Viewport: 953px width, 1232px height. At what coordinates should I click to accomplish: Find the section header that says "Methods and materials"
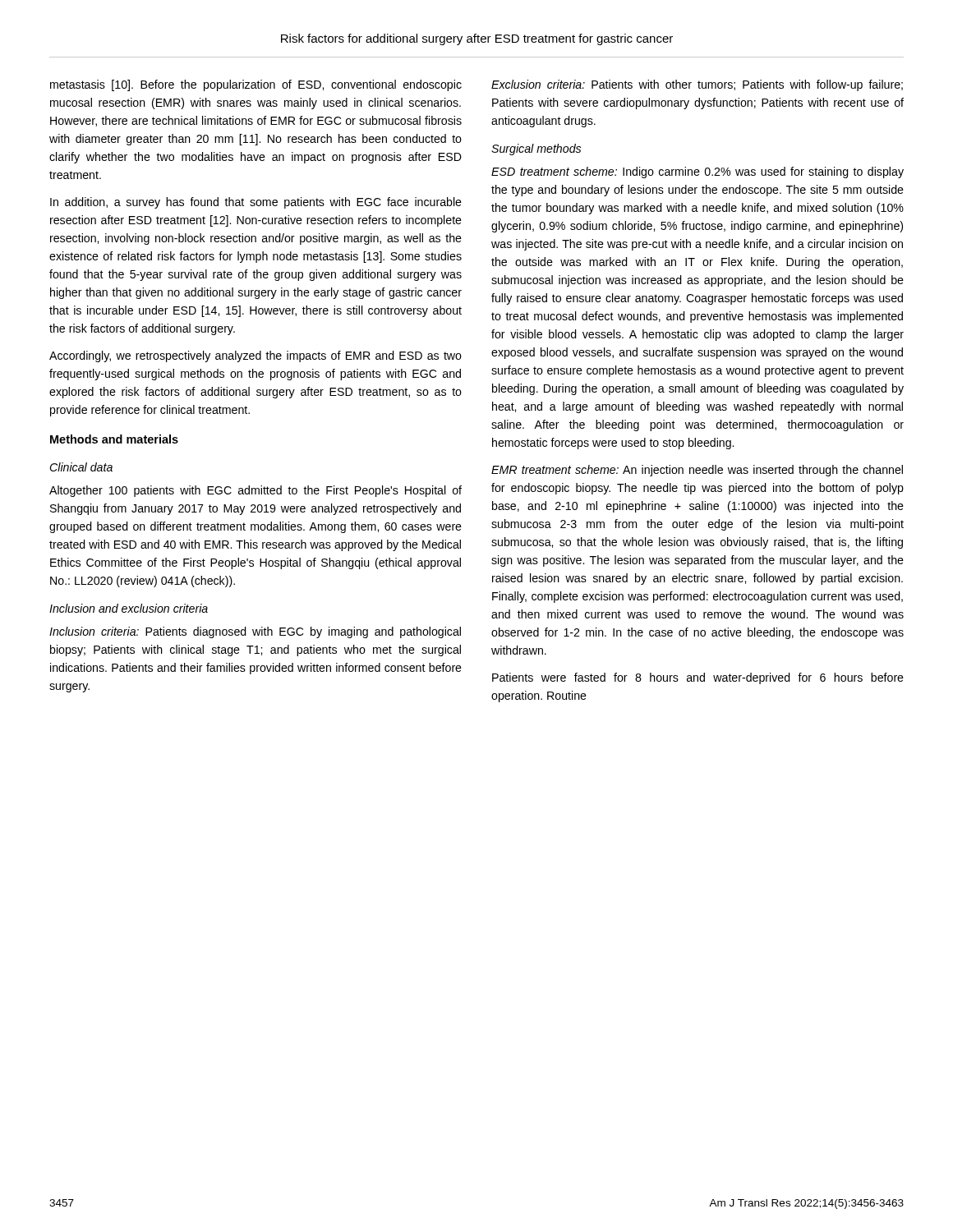tap(114, 439)
